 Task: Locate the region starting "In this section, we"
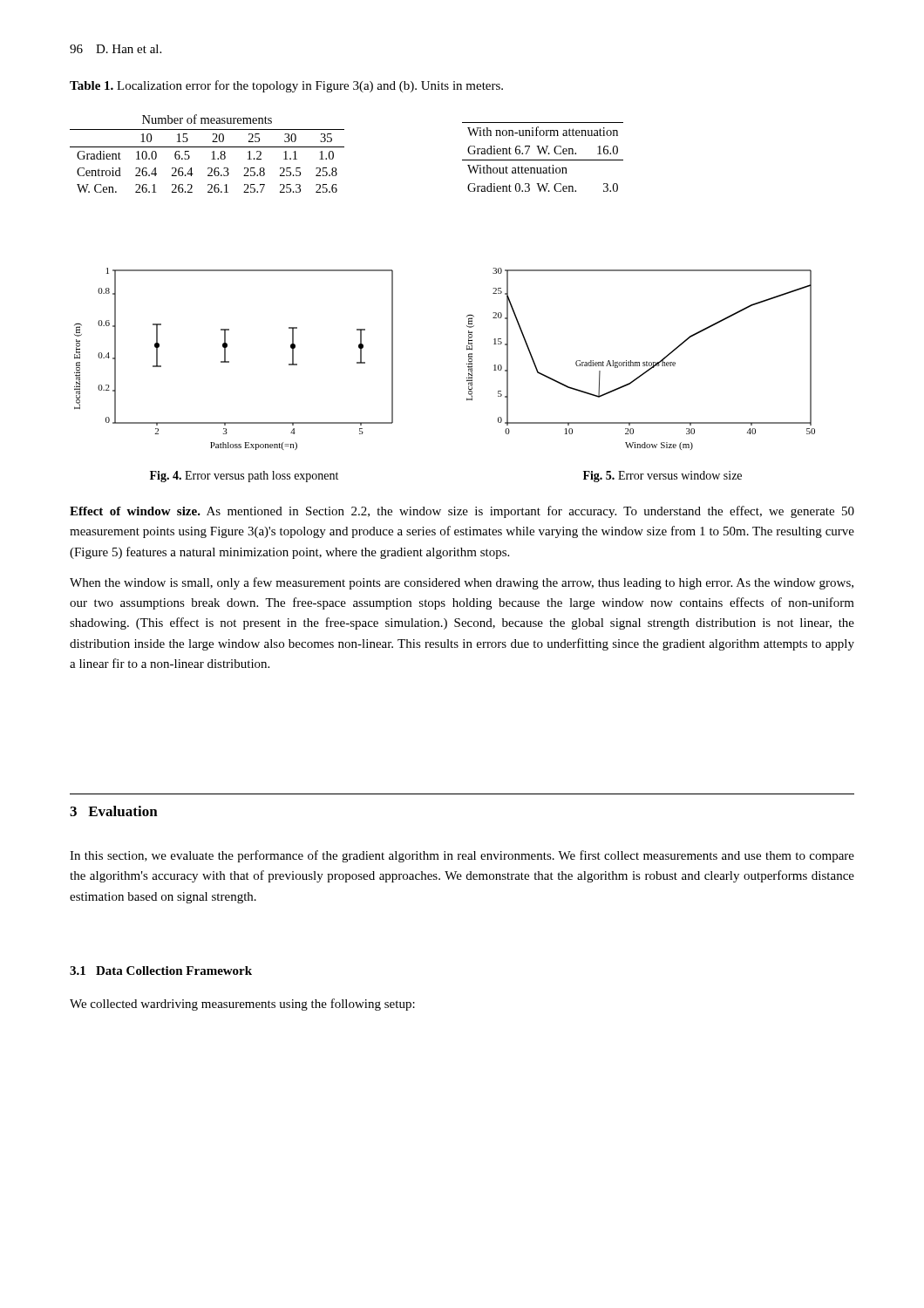click(462, 876)
